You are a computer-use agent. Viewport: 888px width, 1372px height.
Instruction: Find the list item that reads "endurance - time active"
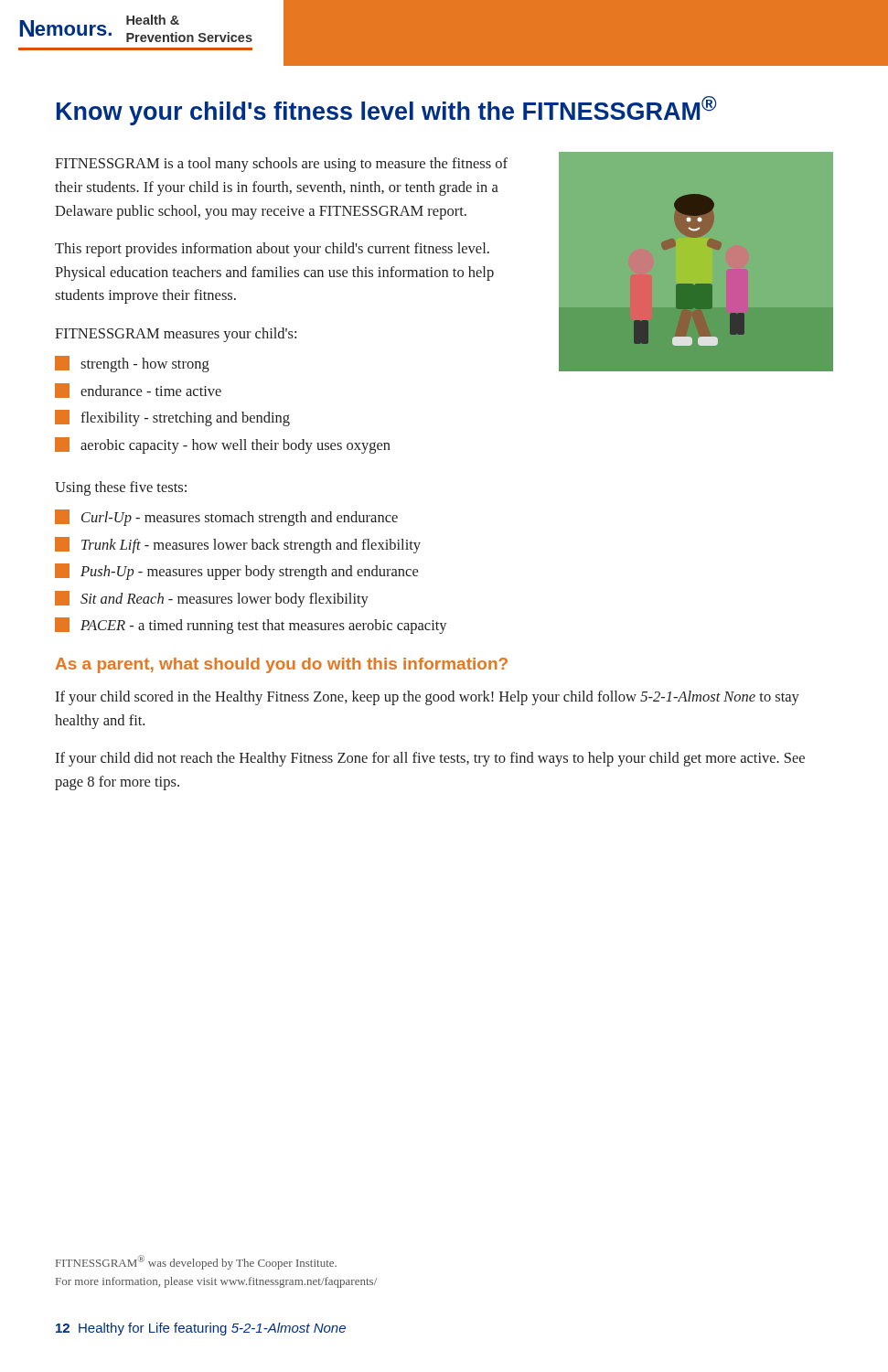pyautogui.click(x=138, y=391)
